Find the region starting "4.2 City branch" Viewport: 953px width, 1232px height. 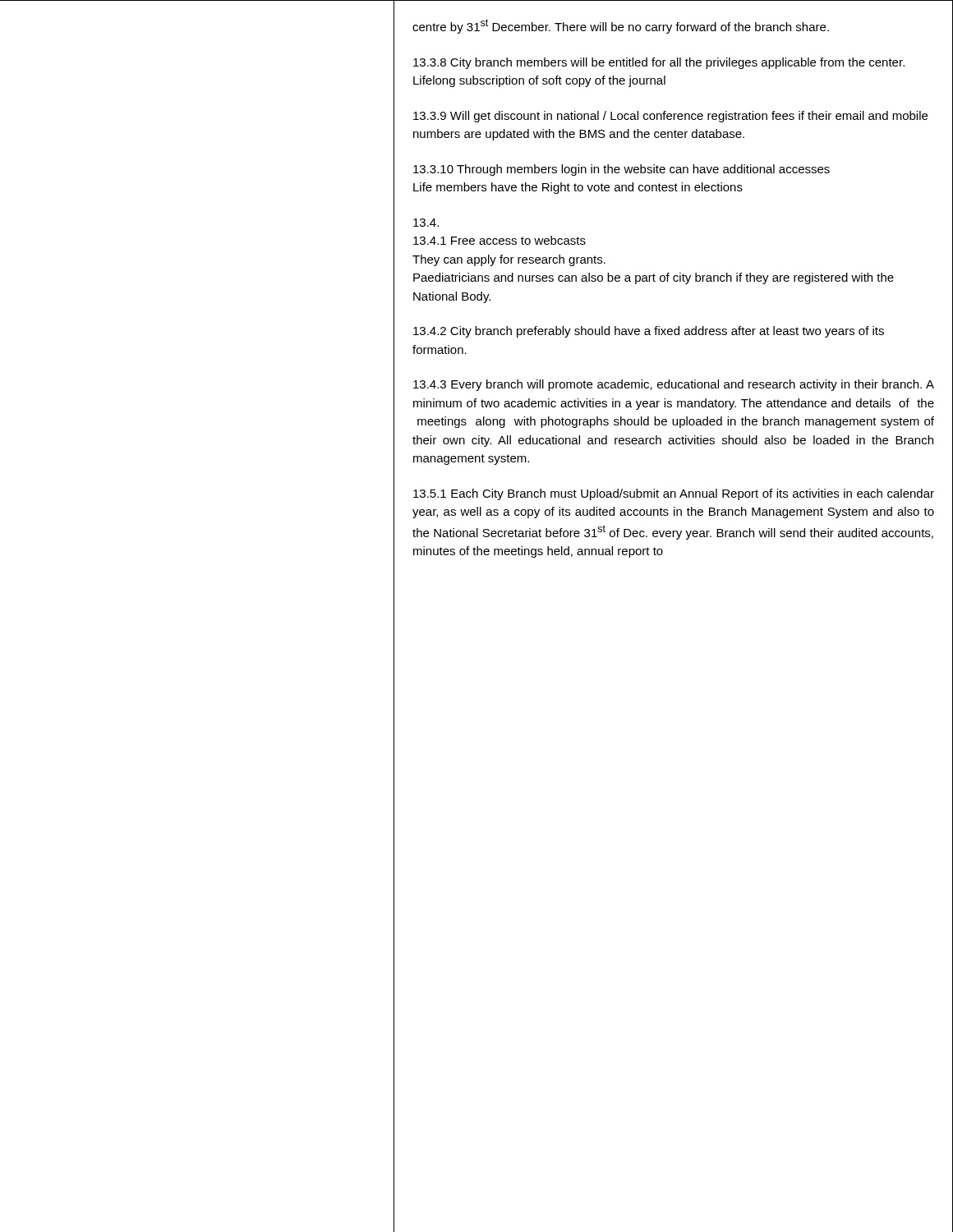point(648,340)
